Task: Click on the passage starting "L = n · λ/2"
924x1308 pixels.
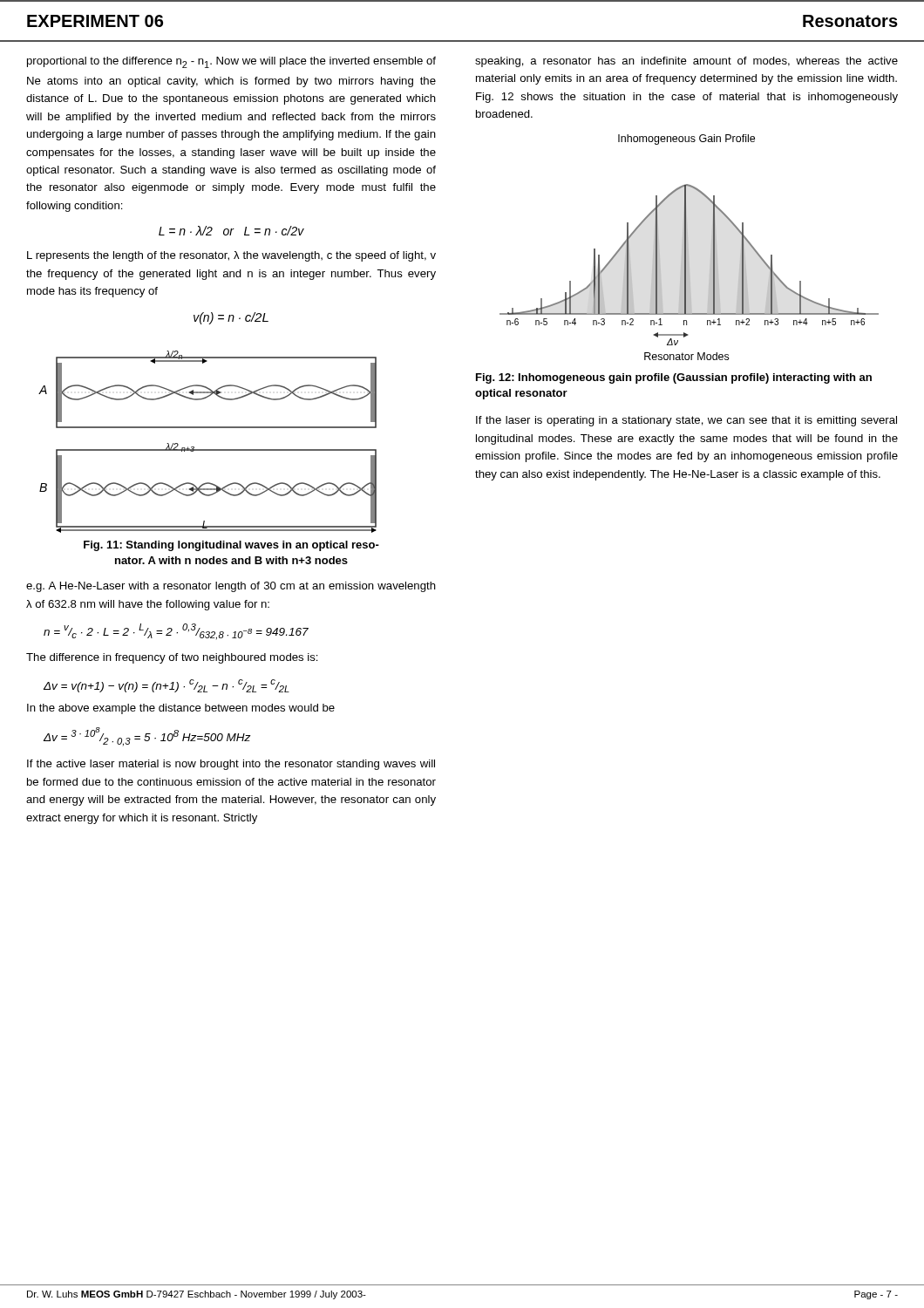Action: (231, 231)
